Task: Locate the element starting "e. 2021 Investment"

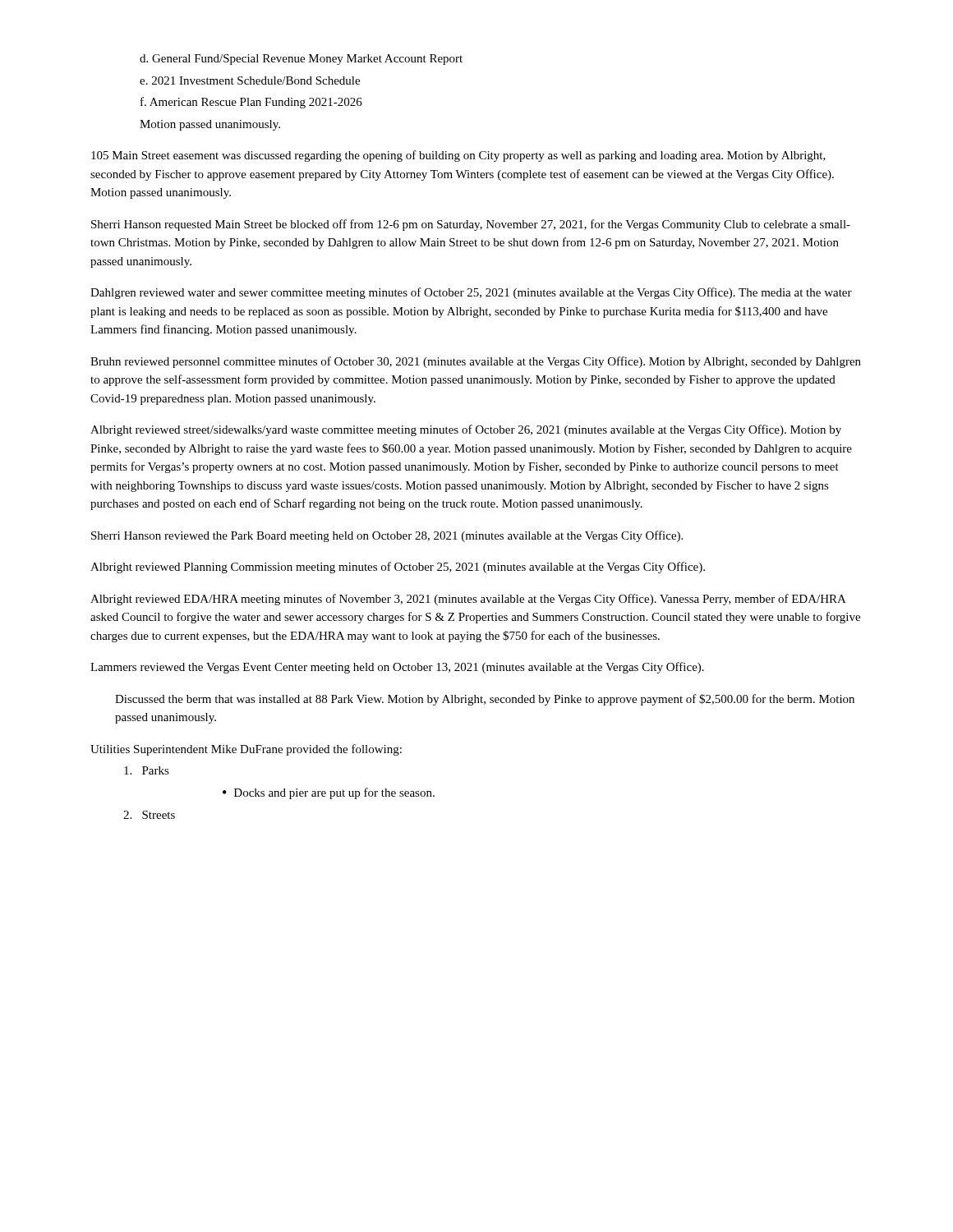Action: pyautogui.click(x=250, y=80)
